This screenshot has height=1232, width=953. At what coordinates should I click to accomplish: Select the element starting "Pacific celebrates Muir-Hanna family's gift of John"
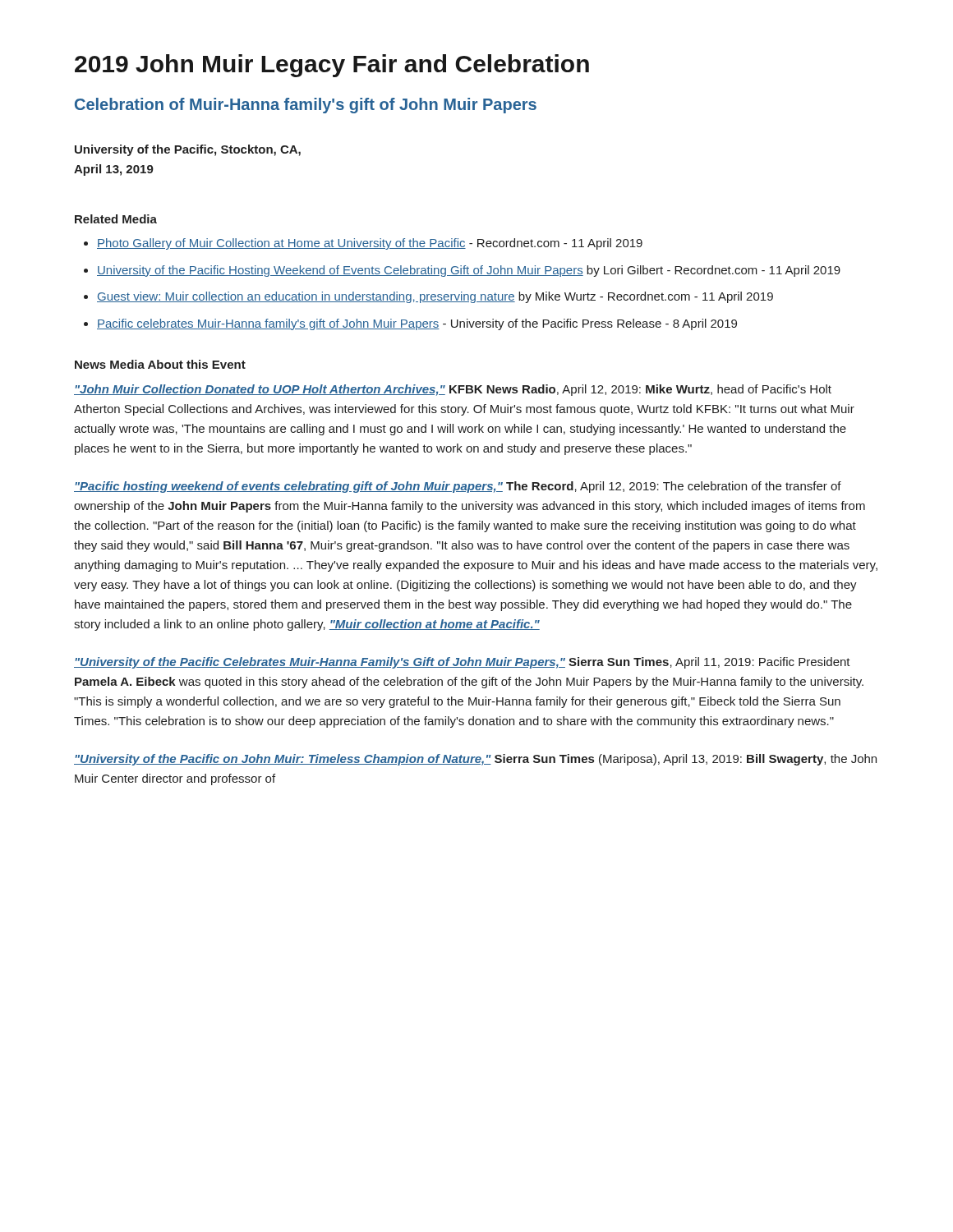coord(417,323)
